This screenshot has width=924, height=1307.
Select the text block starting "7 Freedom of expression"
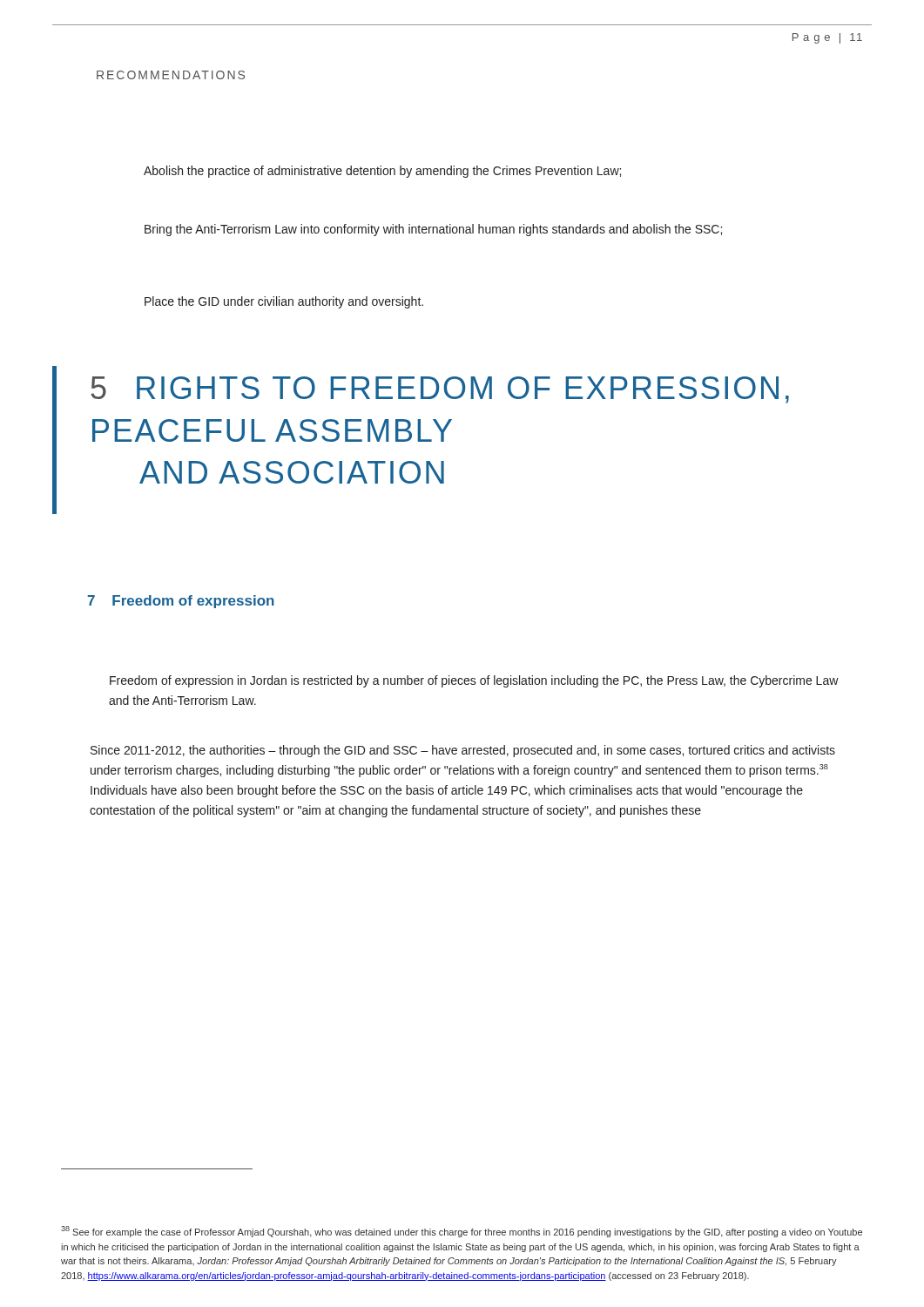[181, 601]
